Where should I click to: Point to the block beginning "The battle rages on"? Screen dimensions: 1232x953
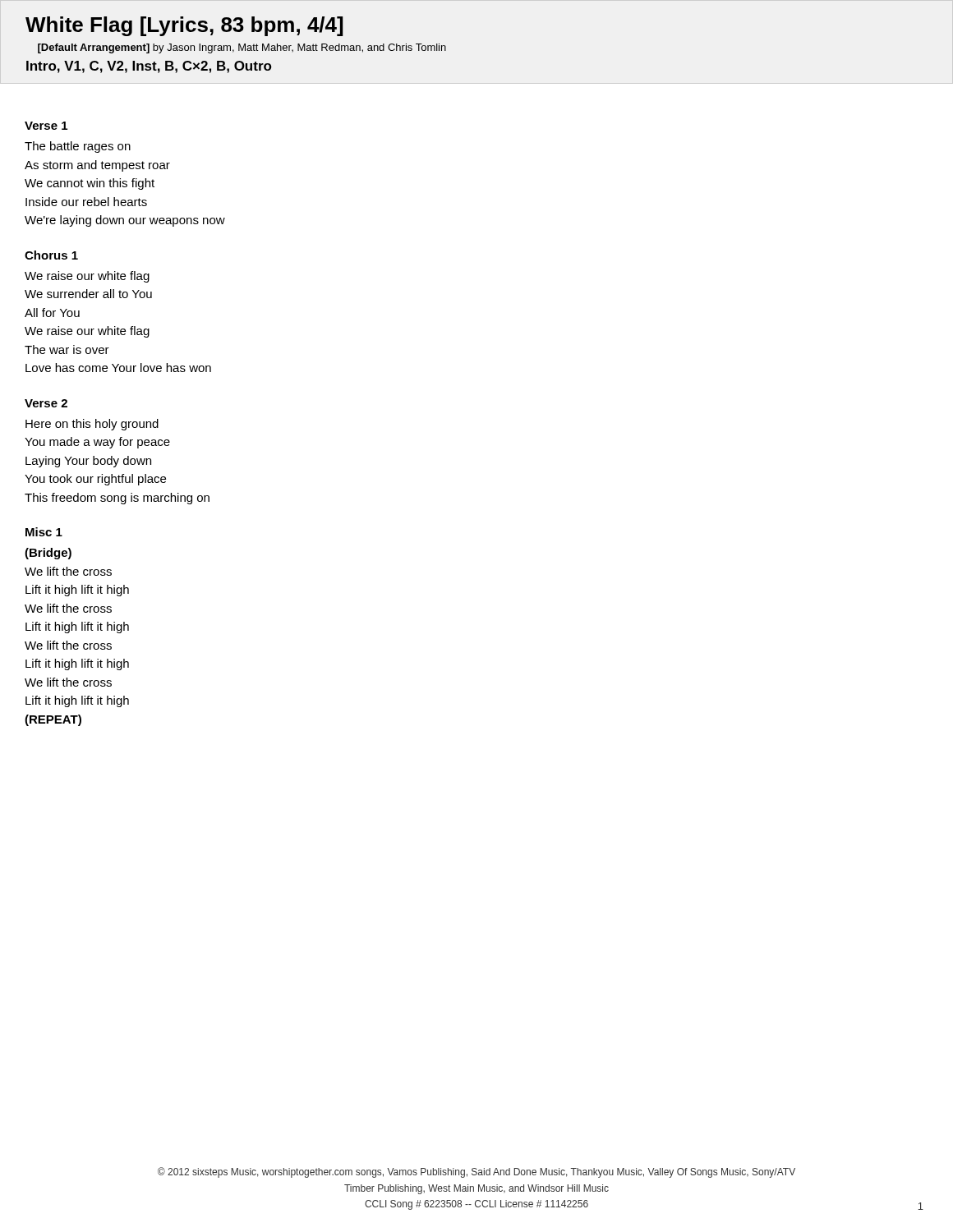point(125,183)
